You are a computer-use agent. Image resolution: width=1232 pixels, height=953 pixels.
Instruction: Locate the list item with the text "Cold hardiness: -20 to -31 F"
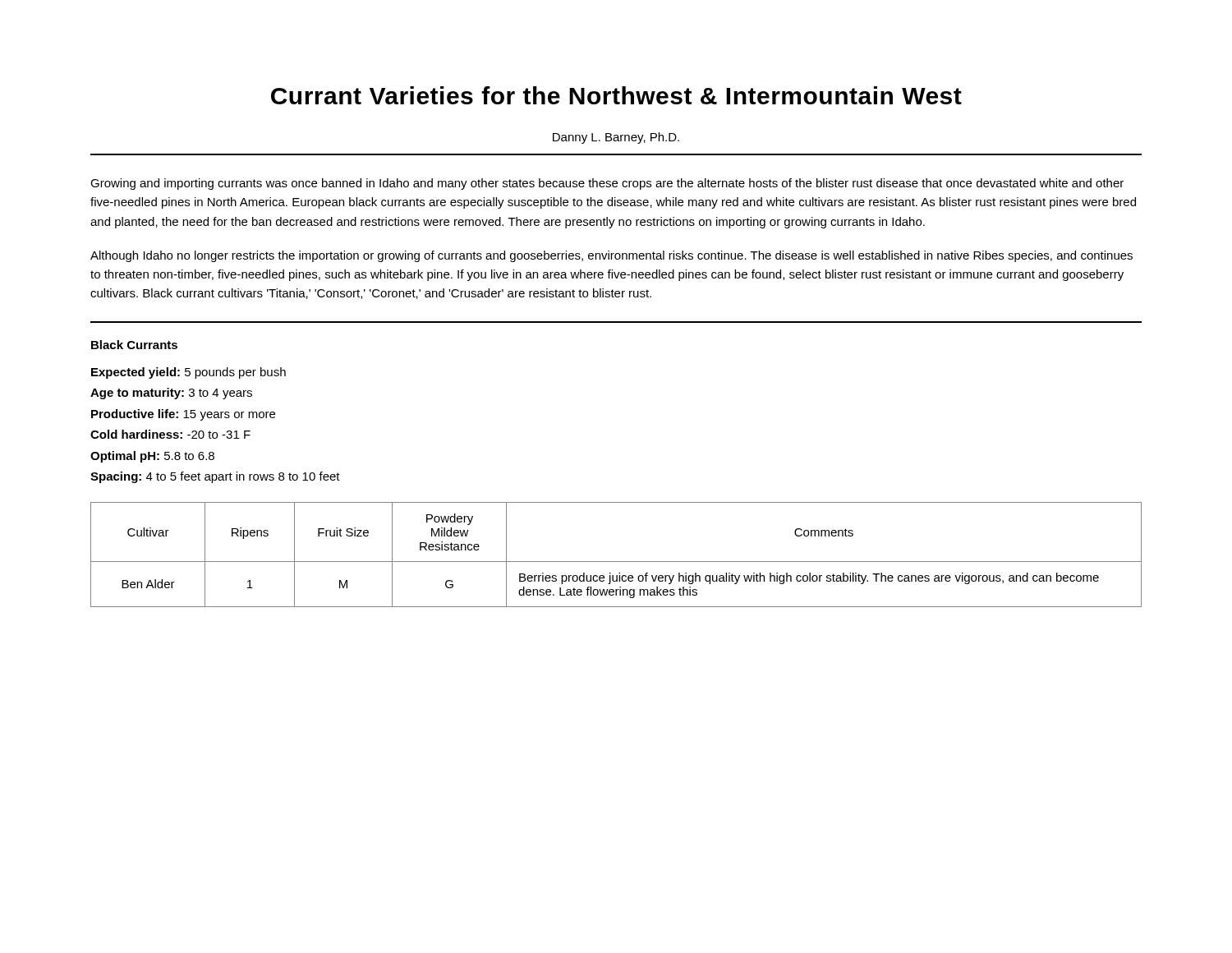pos(170,434)
